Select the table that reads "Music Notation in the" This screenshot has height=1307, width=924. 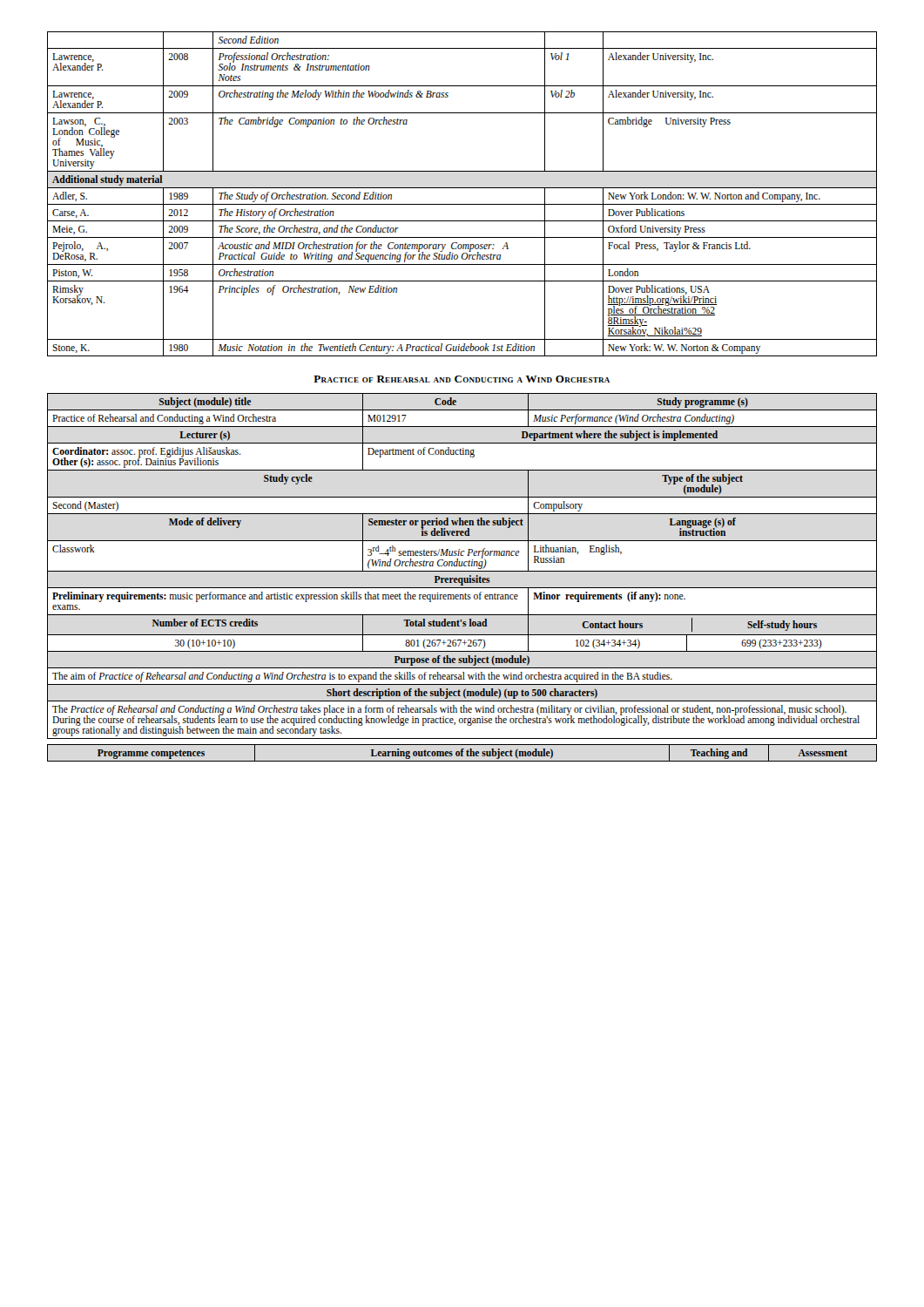[x=462, y=194]
